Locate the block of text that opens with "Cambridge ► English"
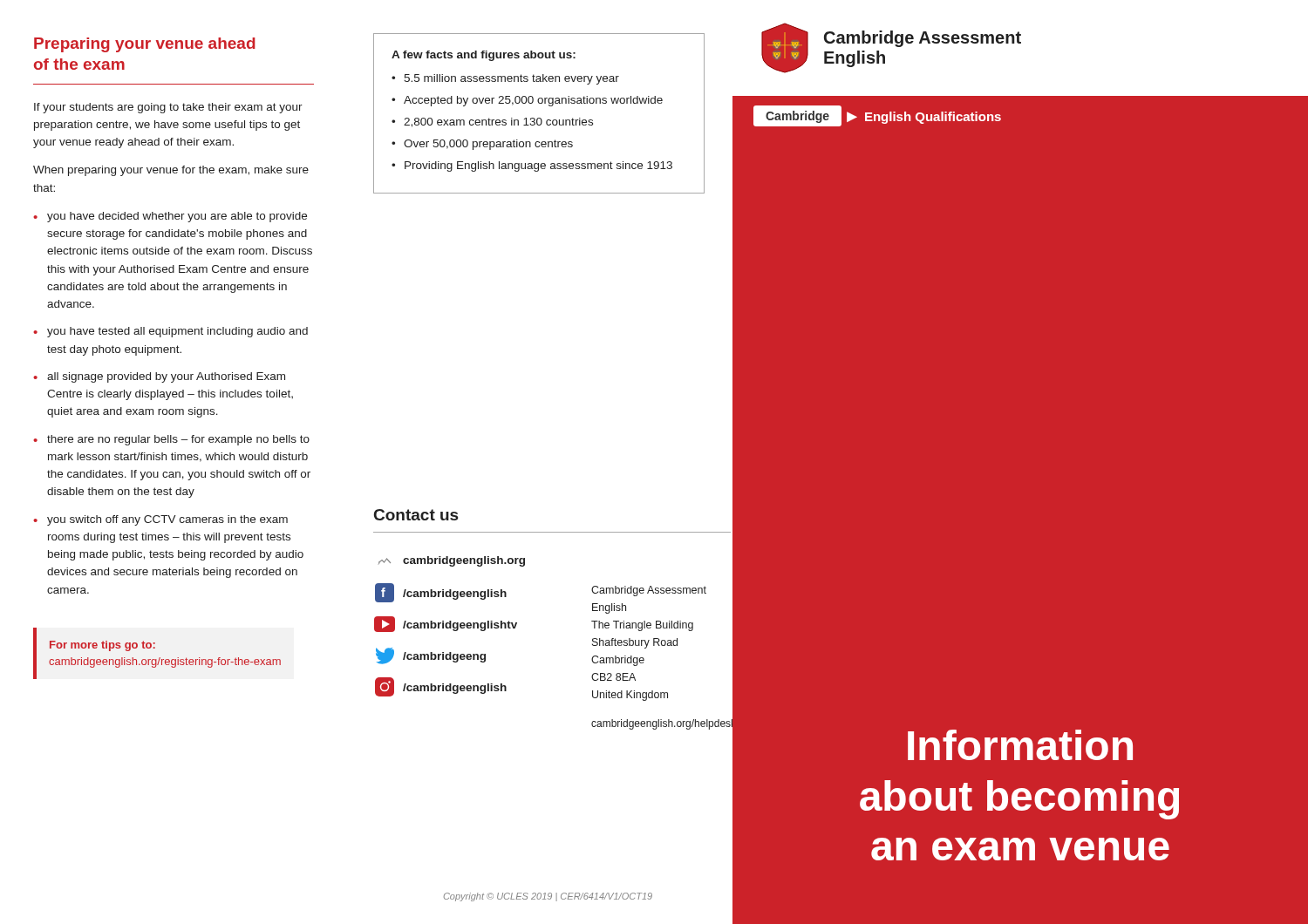 click(x=877, y=116)
